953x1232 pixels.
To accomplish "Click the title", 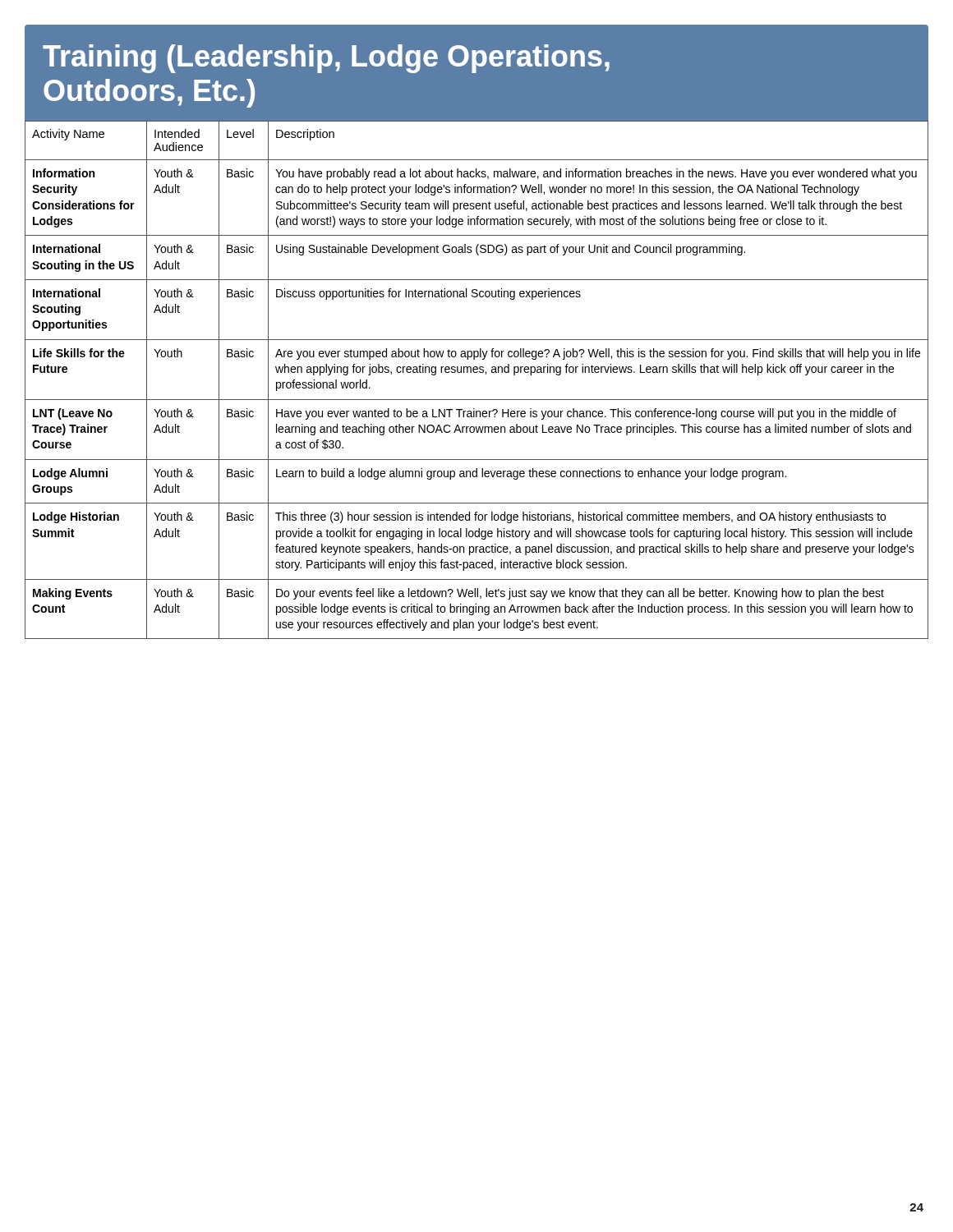I will 327,74.
